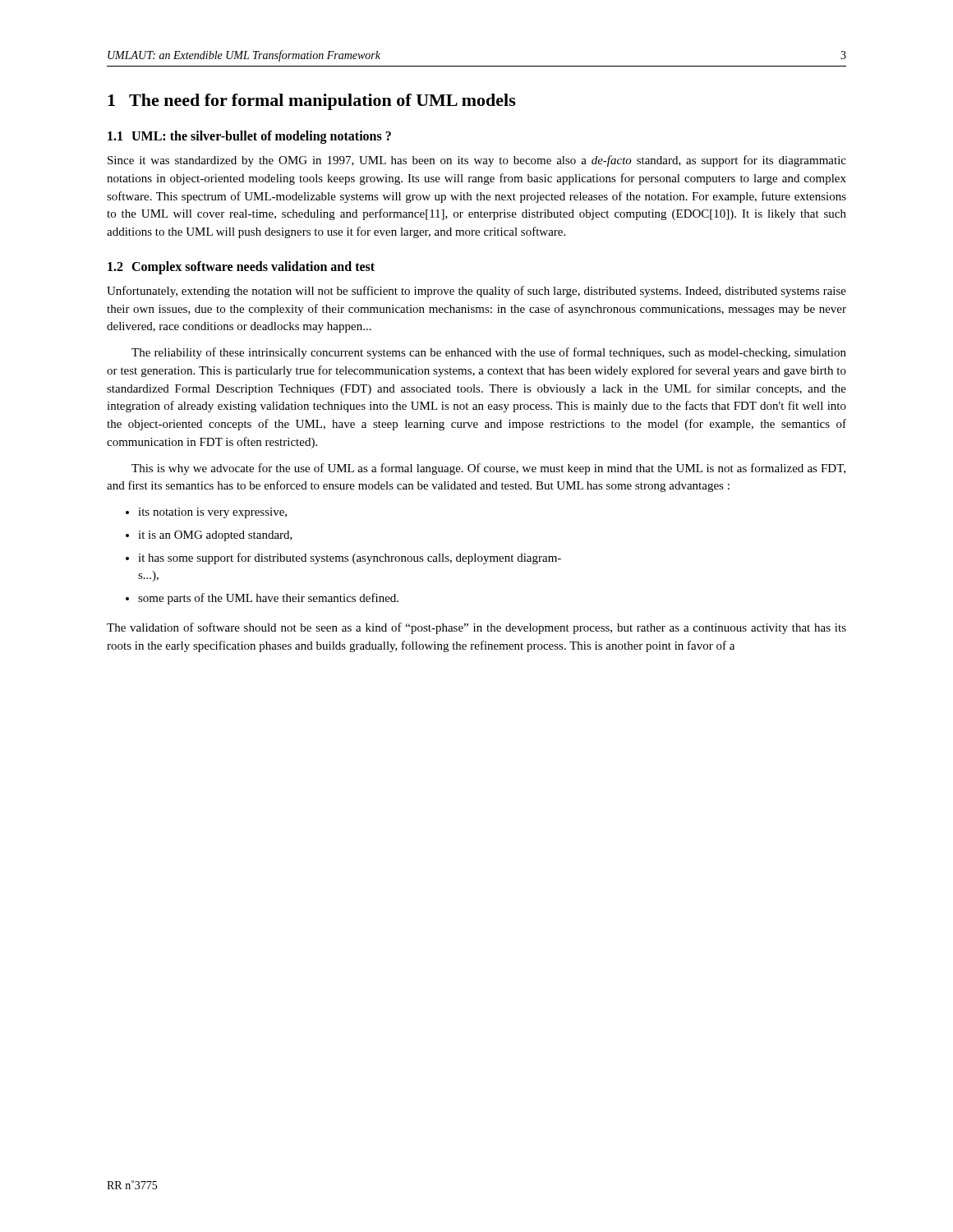Locate the text block that says "The reliability of these"

(476, 398)
